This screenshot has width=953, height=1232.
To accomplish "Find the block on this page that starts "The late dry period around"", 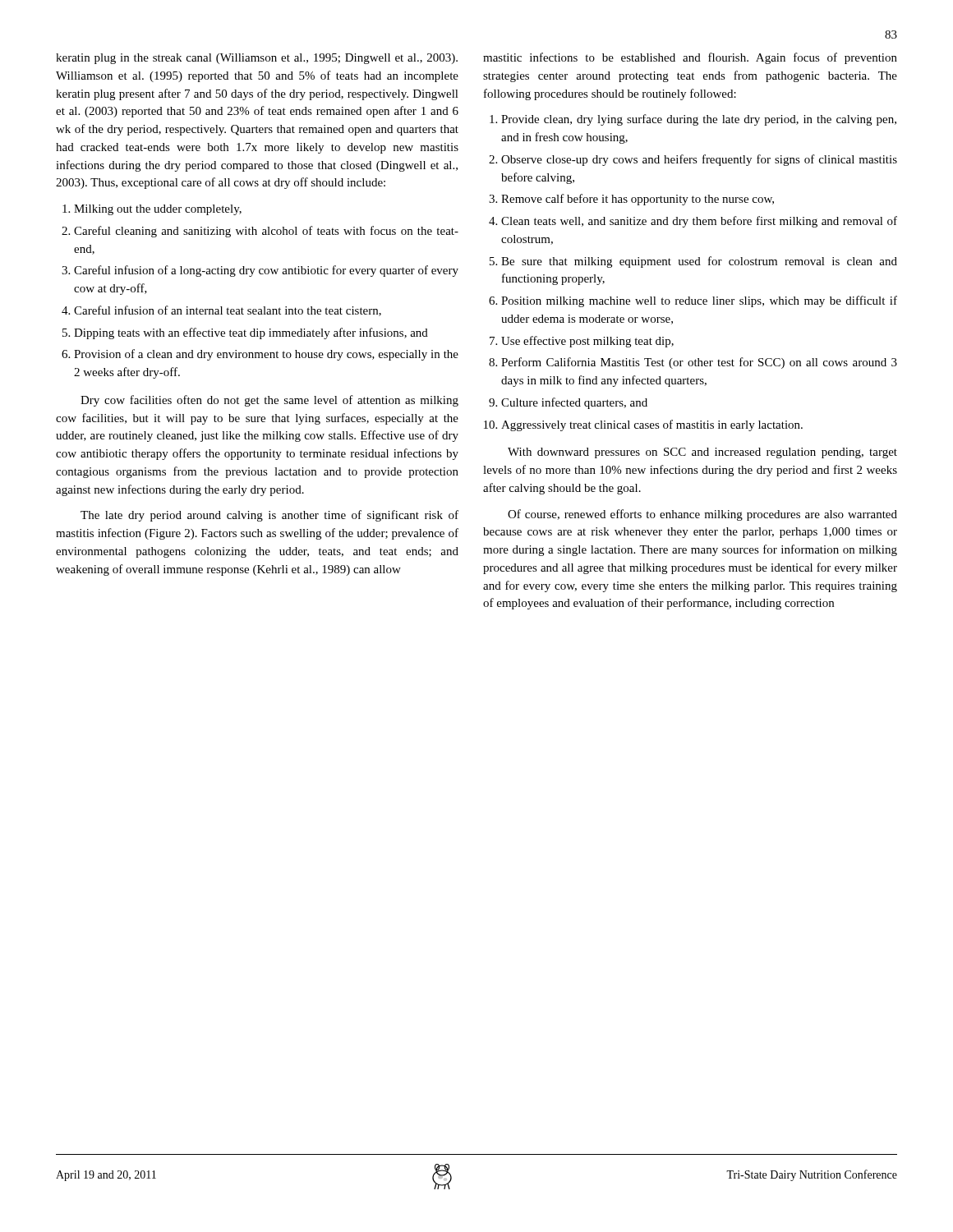I will point(257,542).
